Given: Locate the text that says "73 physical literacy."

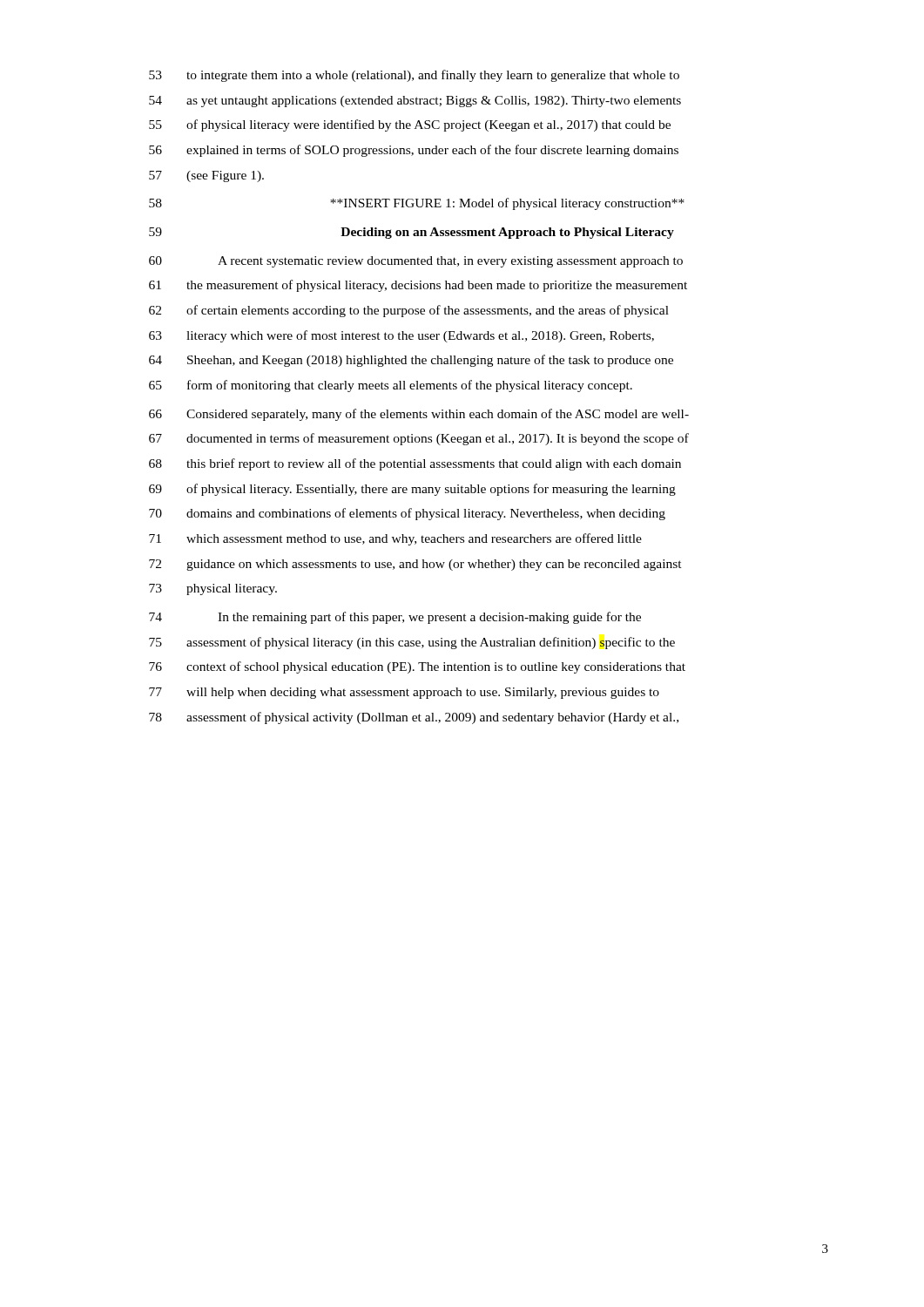Looking at the screenshot, I should click(x=213, y=589).
